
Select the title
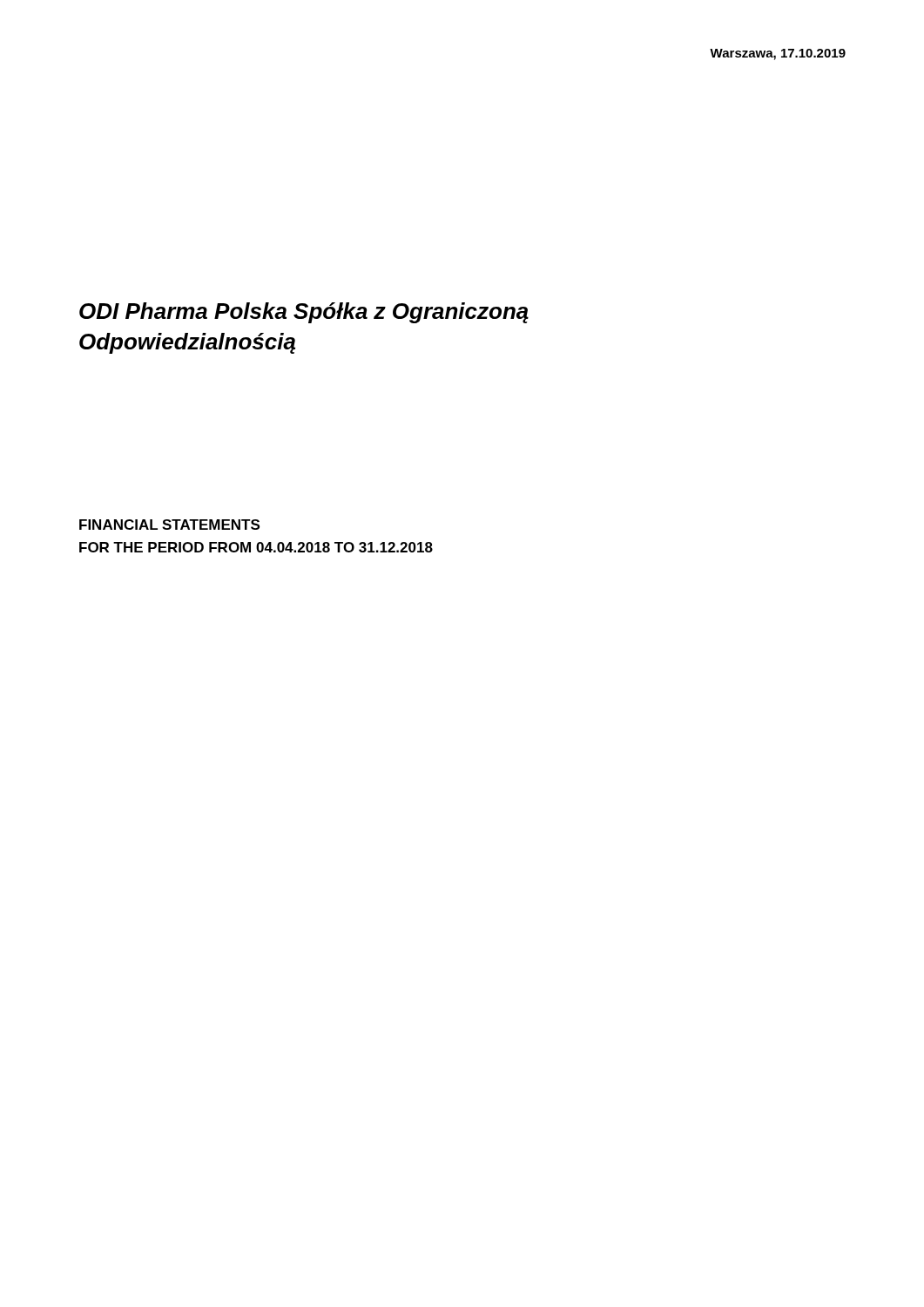[x=304, y=326]
